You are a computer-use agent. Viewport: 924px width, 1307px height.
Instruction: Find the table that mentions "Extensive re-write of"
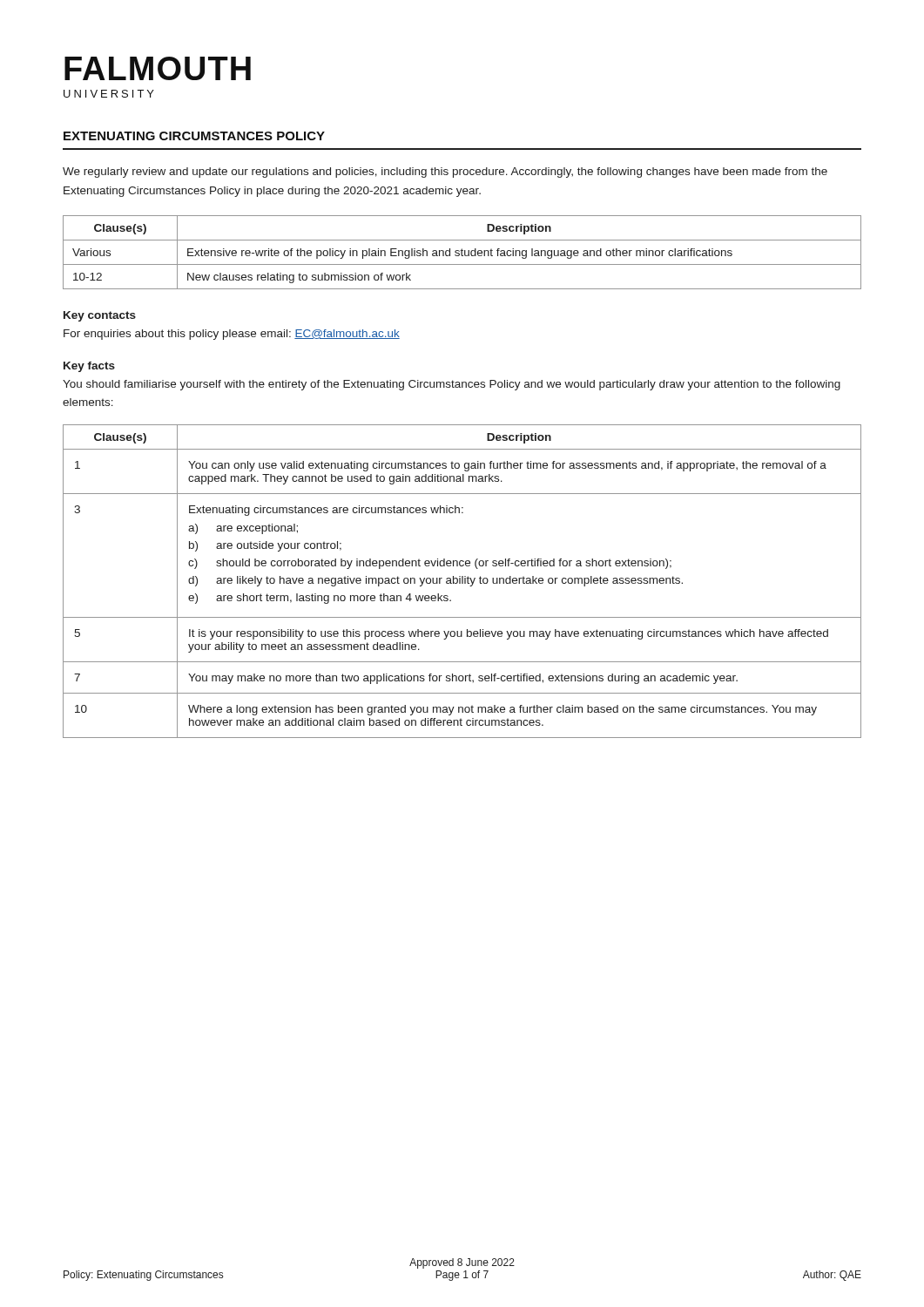462,252
